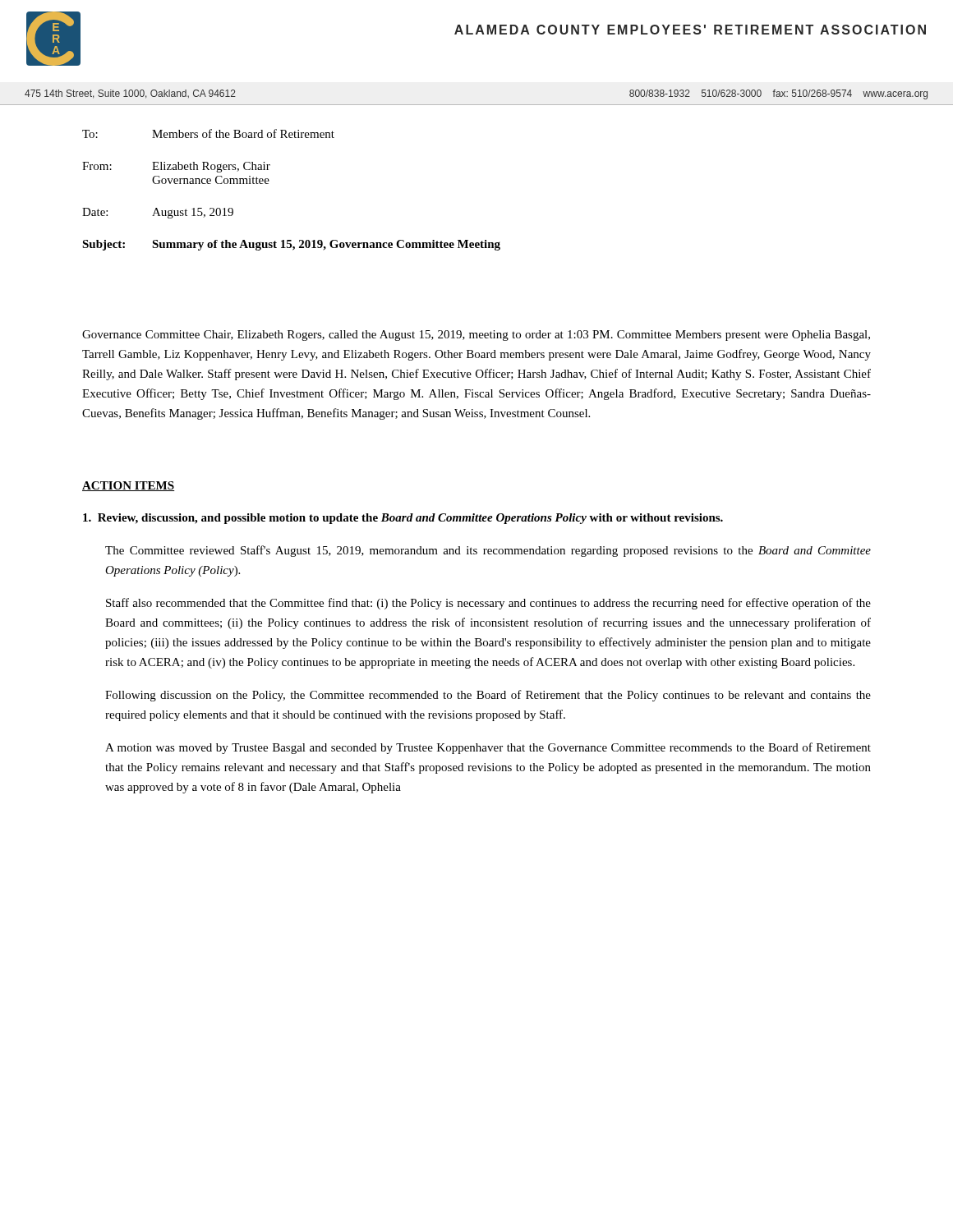This screenshot has width=953, height=1232.
Task: Locate the region starting "To: Members of"
Action: pos(208,133)
